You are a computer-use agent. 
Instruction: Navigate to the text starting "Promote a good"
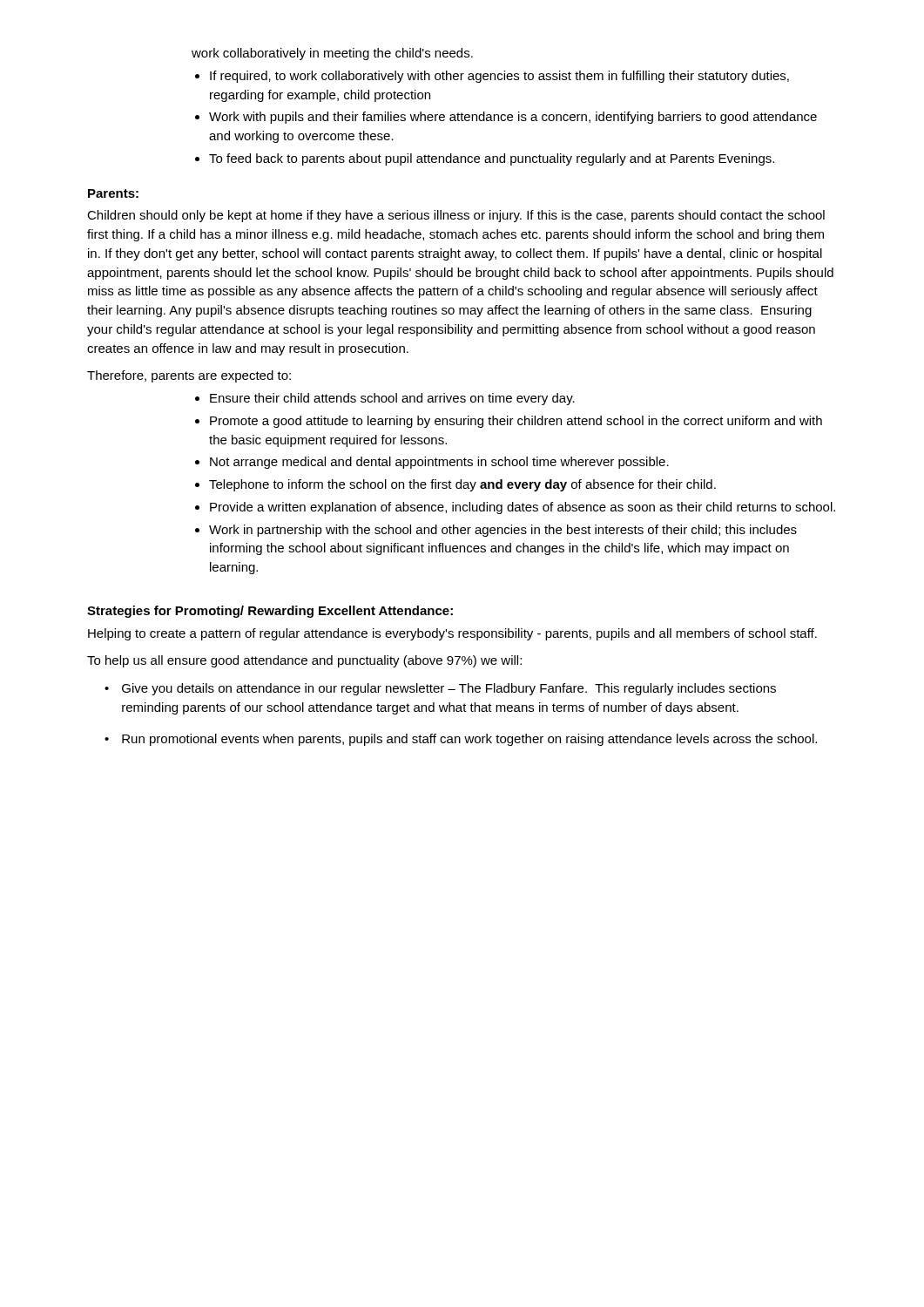(516, 430)
